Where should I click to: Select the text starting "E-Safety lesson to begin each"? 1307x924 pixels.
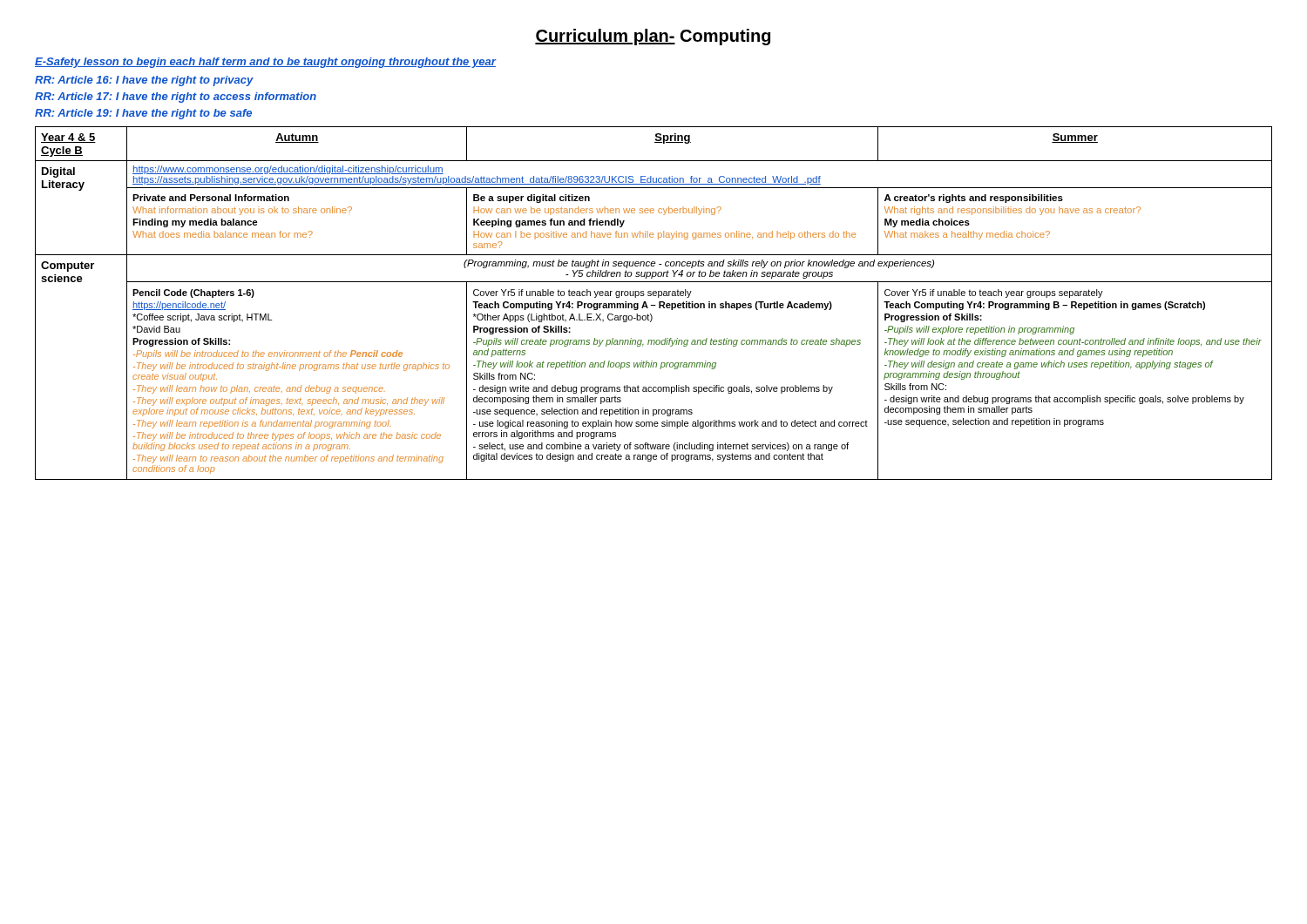tap(266, 63)
